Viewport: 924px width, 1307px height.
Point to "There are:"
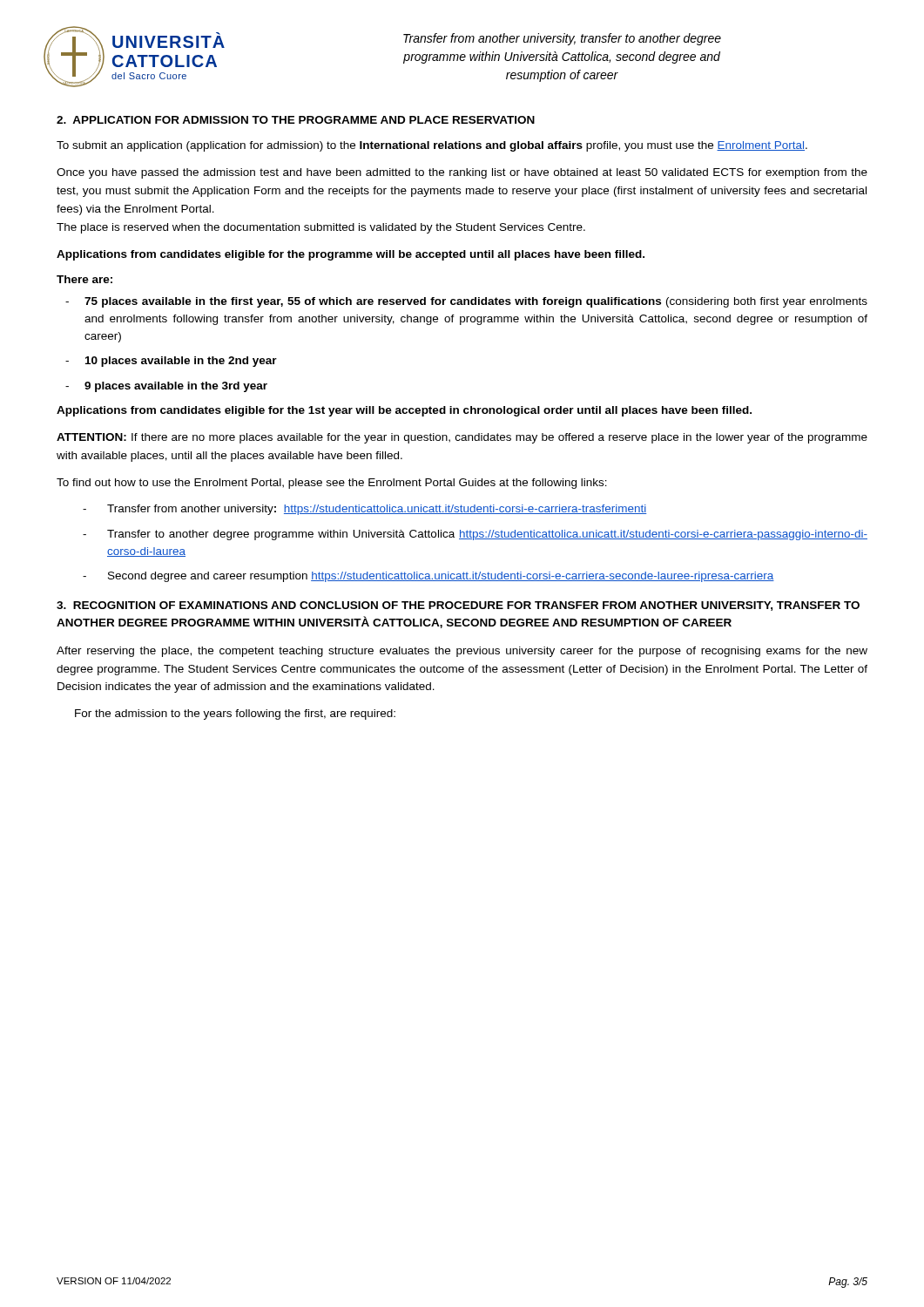[x=85, y=279]
